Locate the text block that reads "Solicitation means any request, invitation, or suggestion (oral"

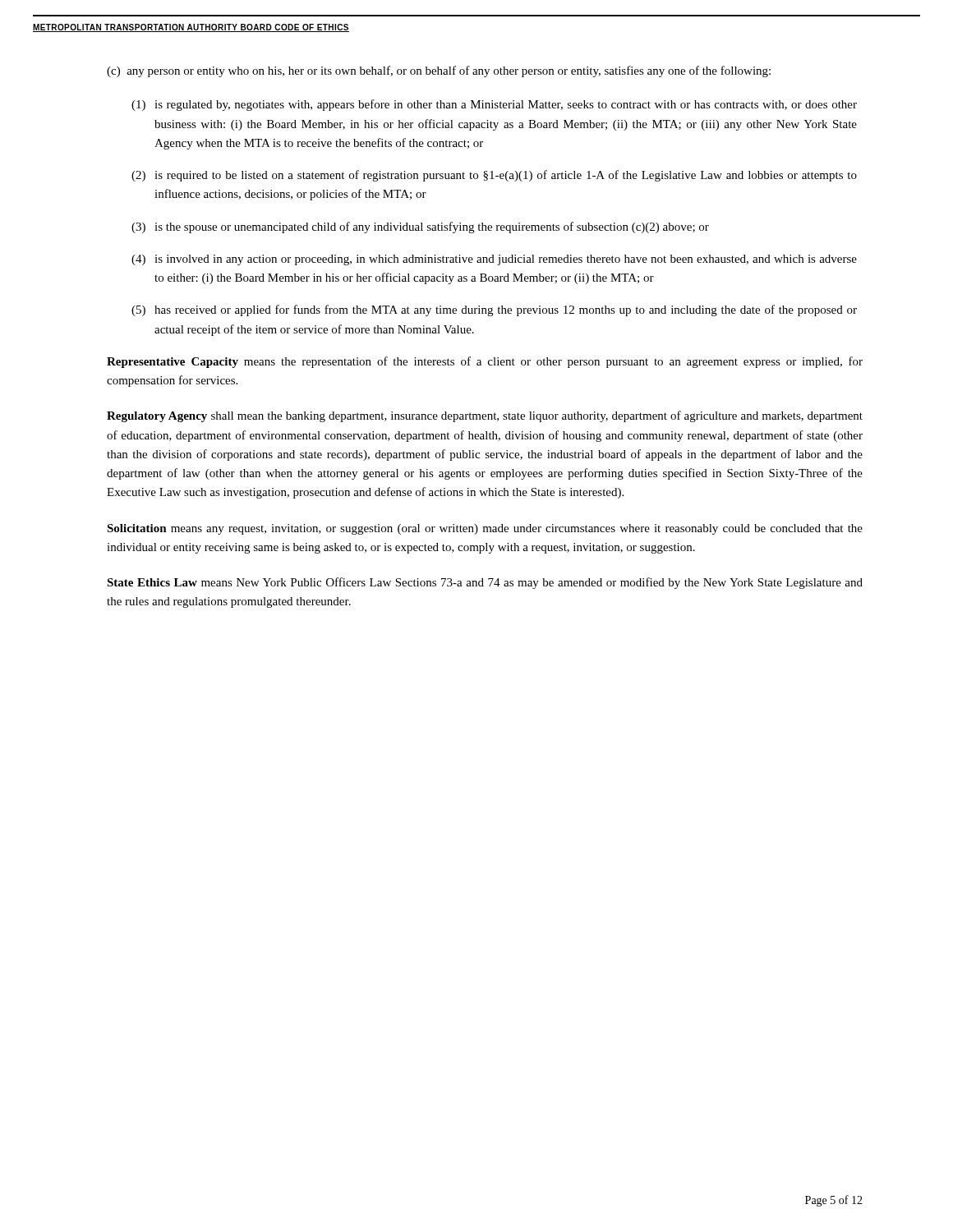485,537
